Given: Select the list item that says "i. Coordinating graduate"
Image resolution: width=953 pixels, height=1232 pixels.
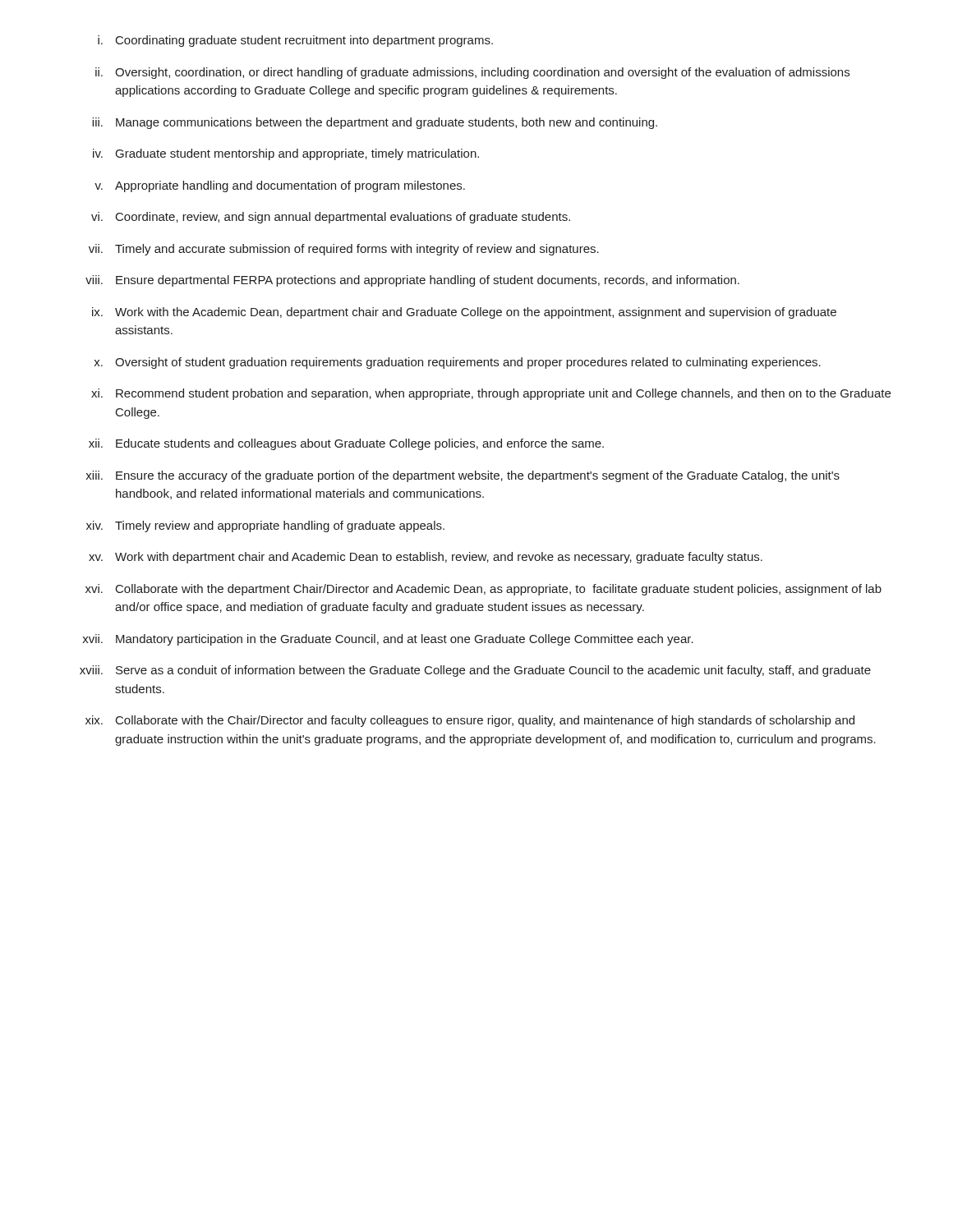Looking at the screenshot, I should pyautogui.click(x=476, y=40).
